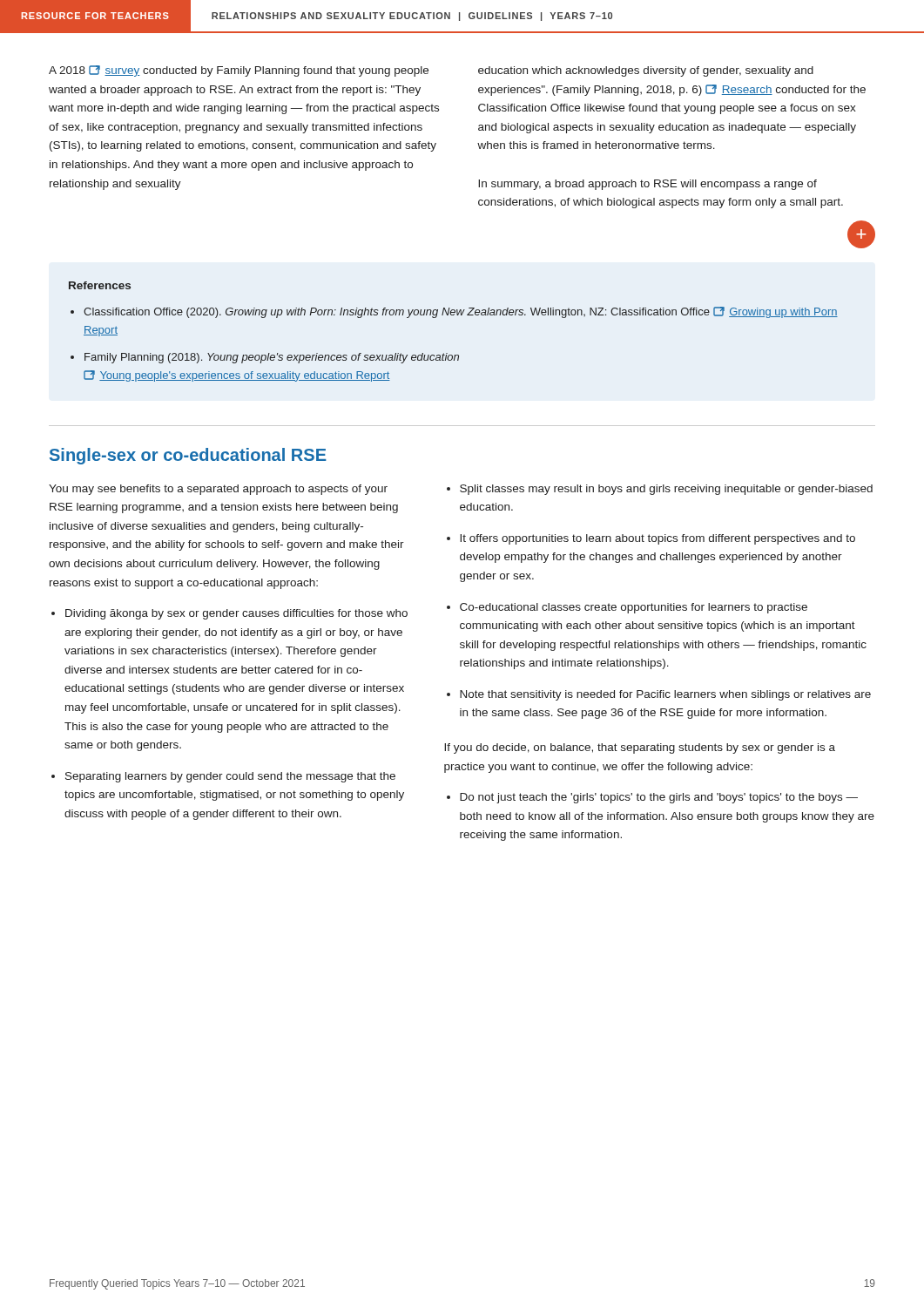Locate the text block that says "If you do"
This screenshot has height=1307, width=924.
coord(640,757)
